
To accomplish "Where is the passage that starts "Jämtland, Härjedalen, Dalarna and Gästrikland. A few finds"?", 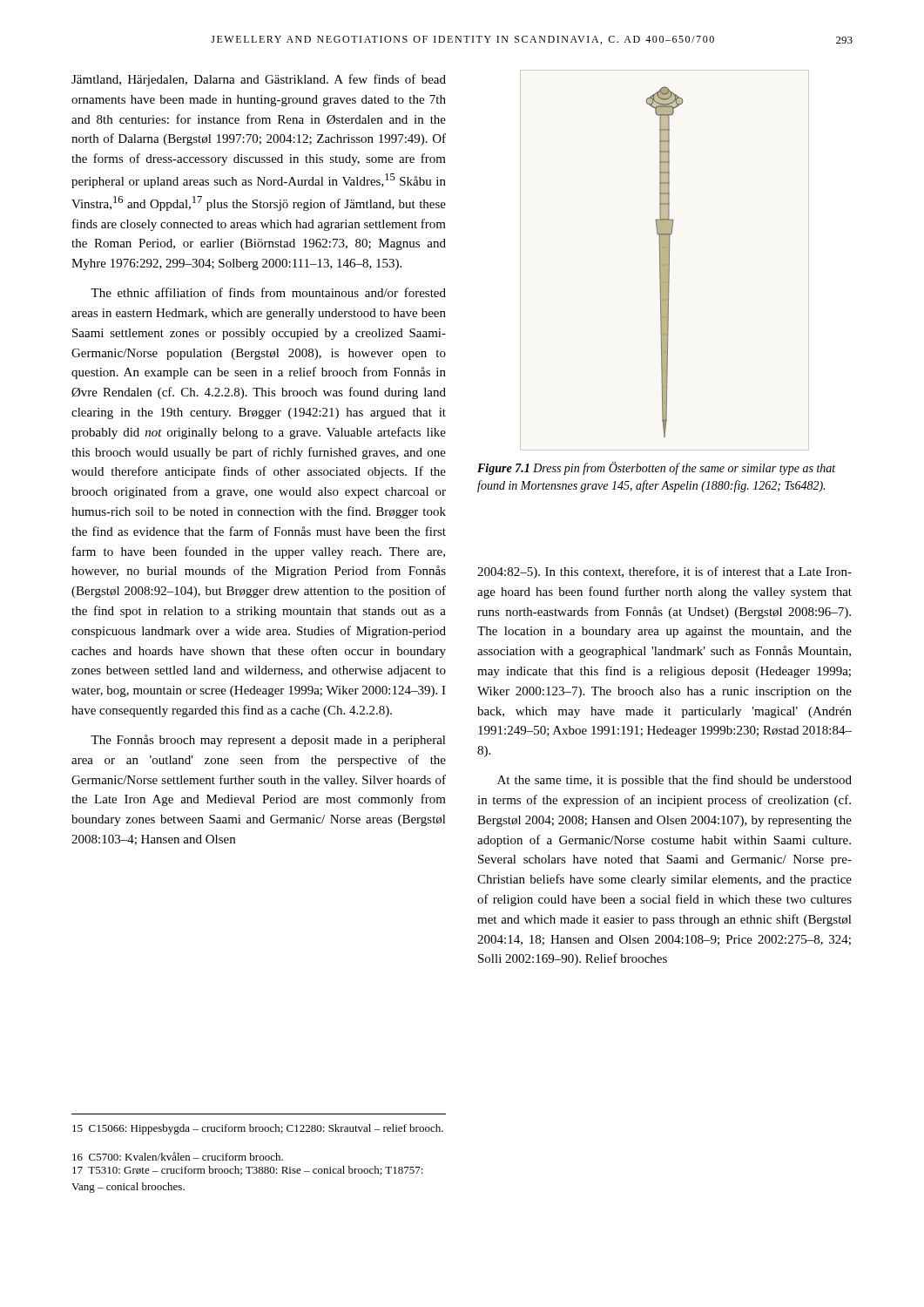I will coord(259,460).
